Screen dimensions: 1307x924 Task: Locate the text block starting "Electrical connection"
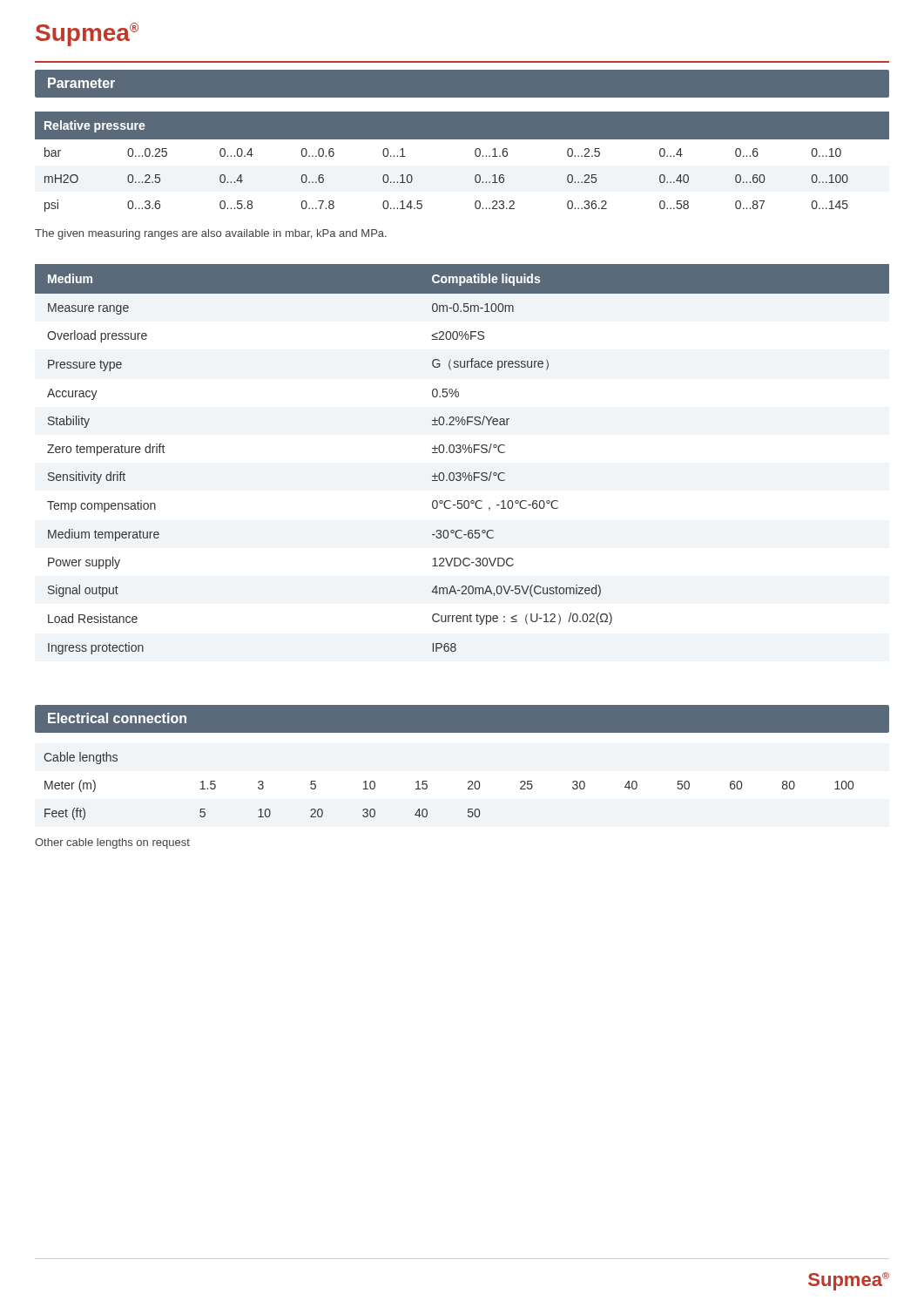(462, 719)
